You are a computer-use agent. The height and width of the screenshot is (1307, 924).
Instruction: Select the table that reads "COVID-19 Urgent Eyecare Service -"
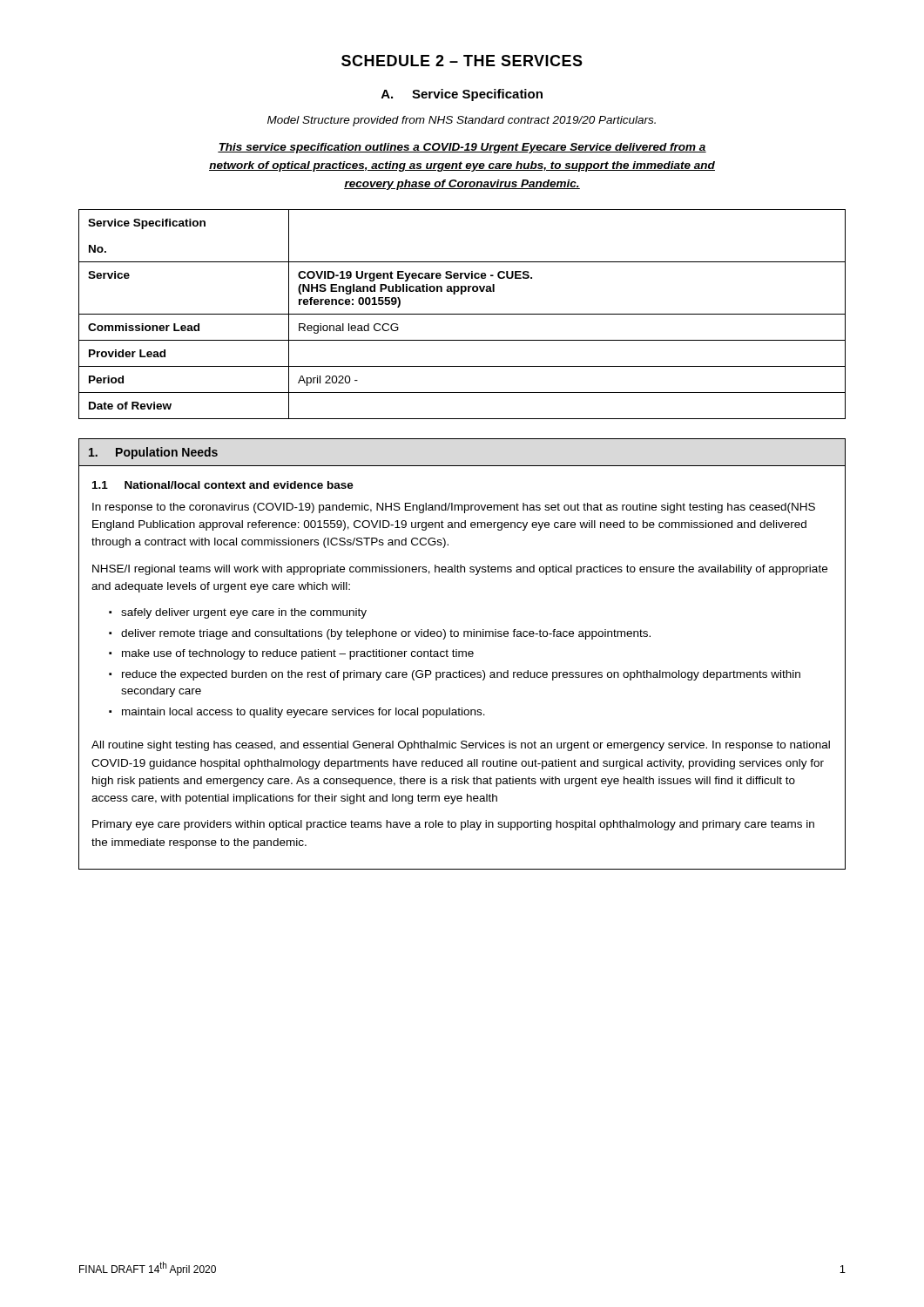point(462,314)
